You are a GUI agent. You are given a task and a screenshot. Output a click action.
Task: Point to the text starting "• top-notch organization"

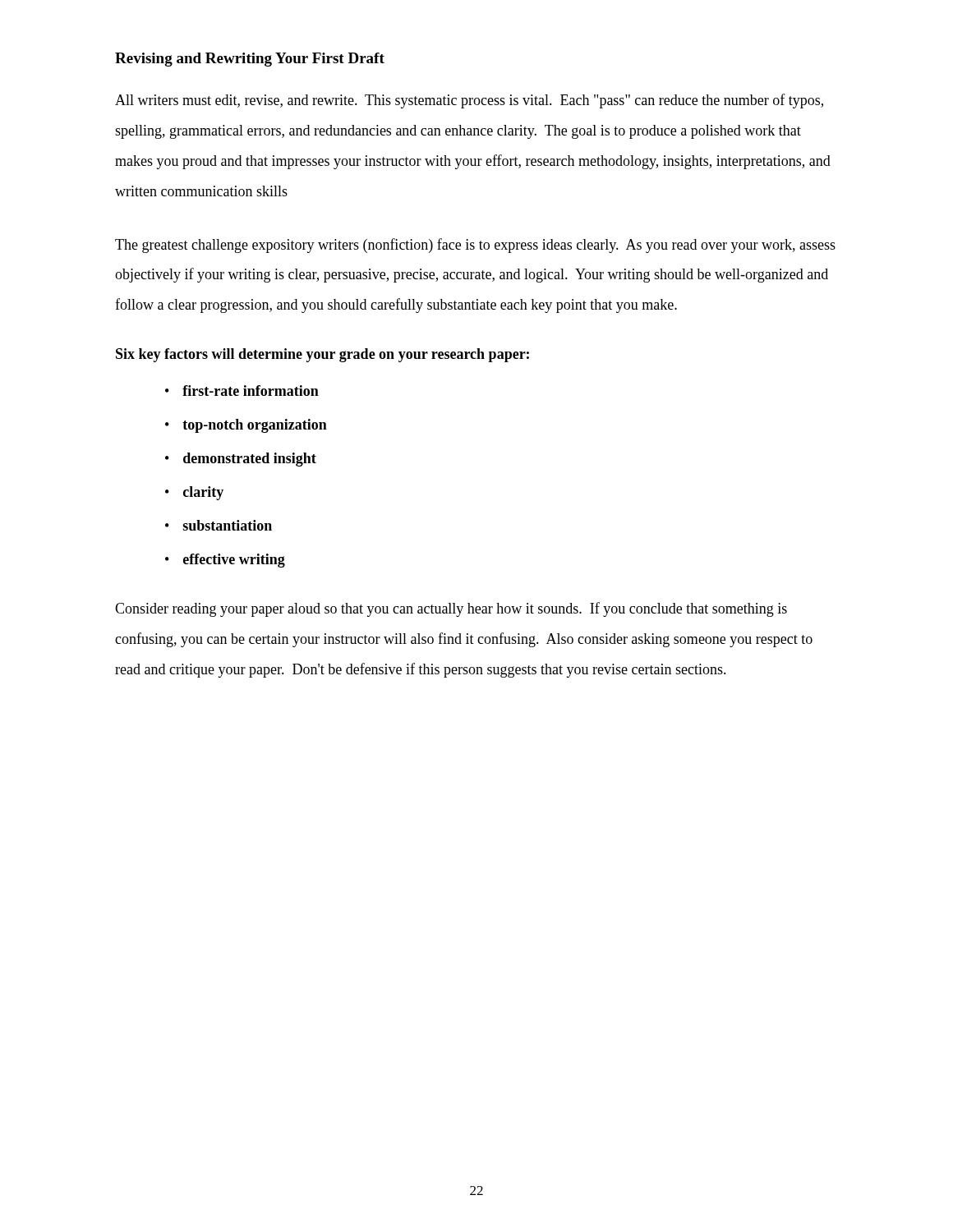[x=246, y=425]
